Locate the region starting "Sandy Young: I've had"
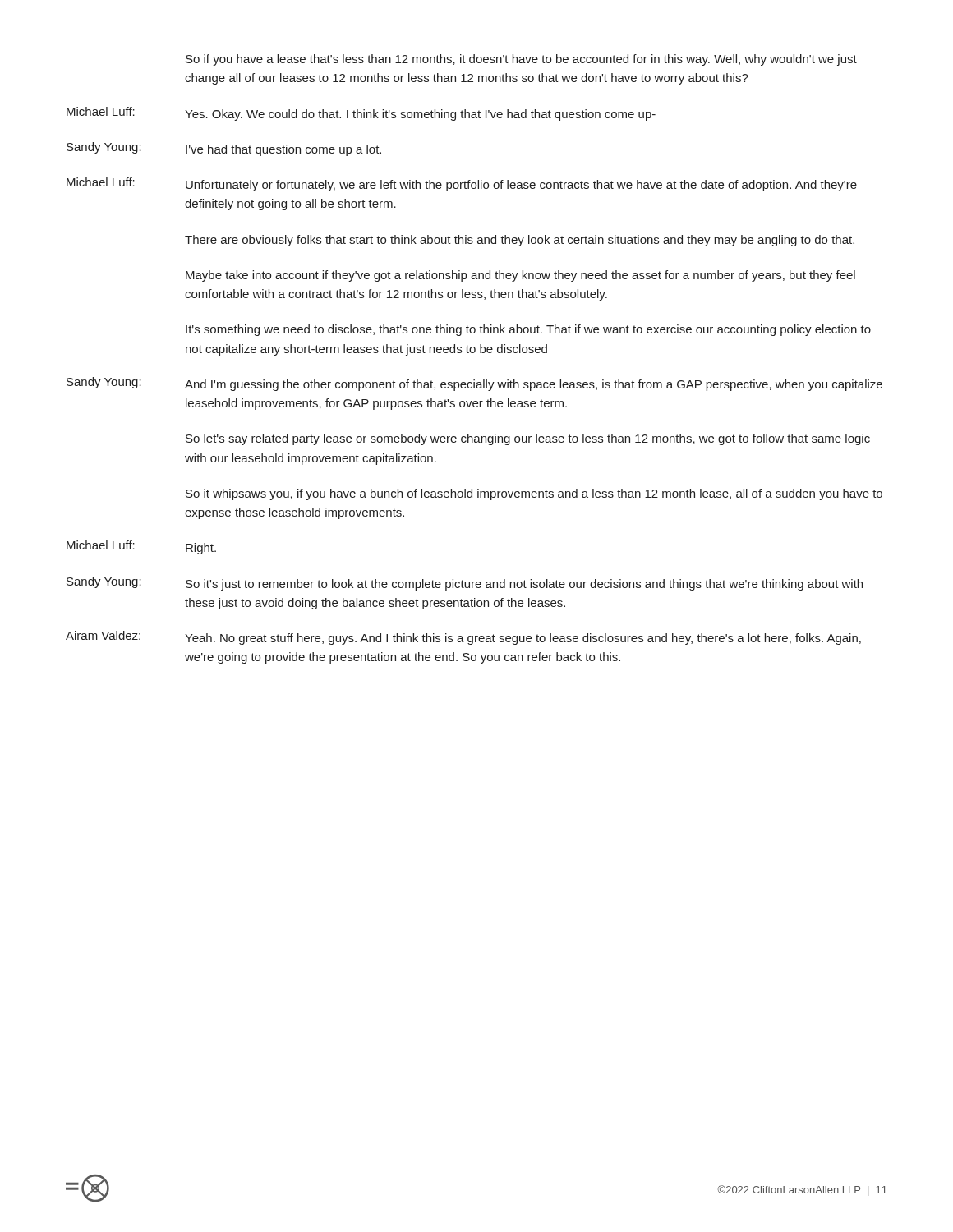953x1232 pixels. pos(224,149)
